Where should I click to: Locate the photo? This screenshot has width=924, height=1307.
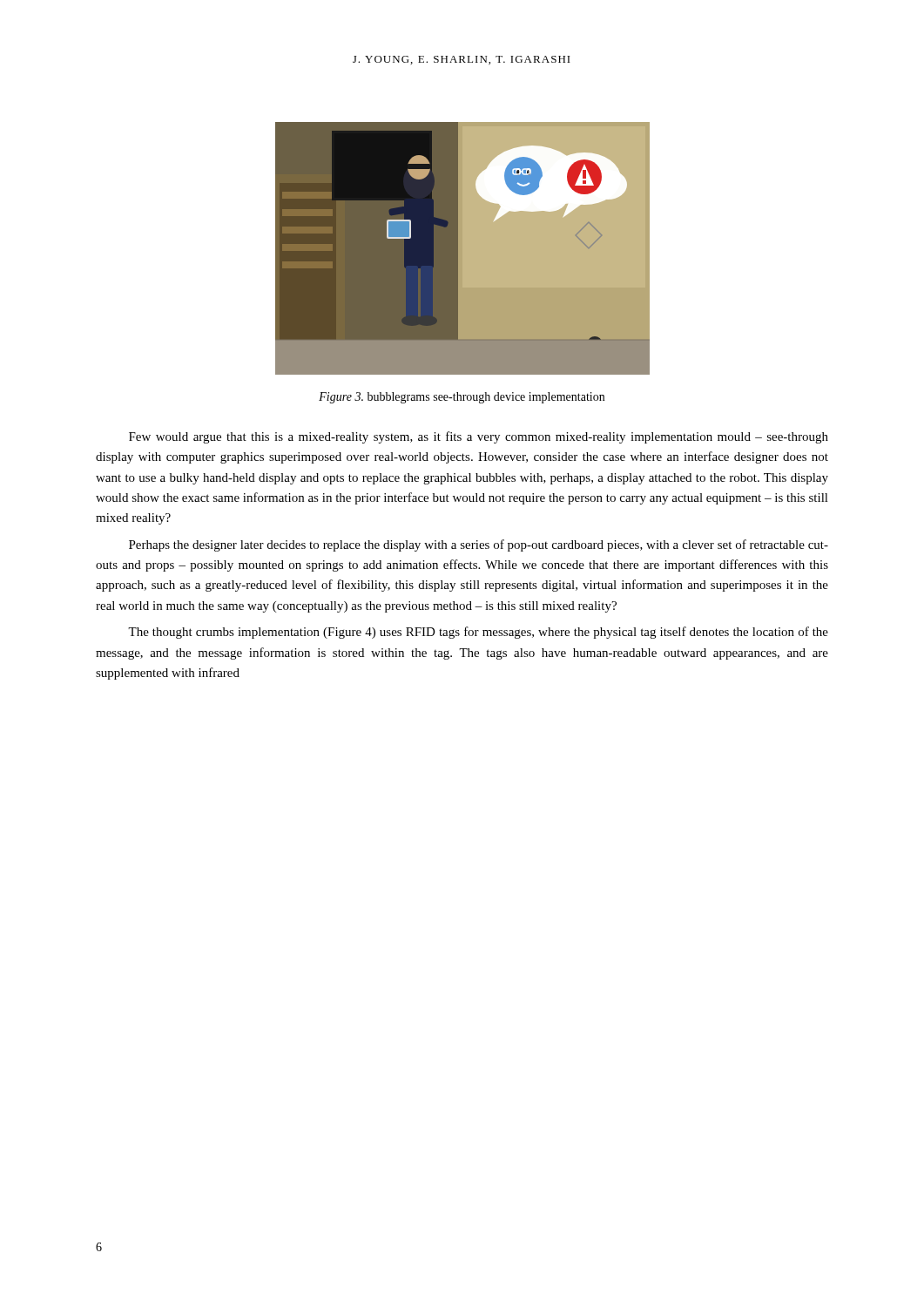pyautogui.click(x=462, y=250)
